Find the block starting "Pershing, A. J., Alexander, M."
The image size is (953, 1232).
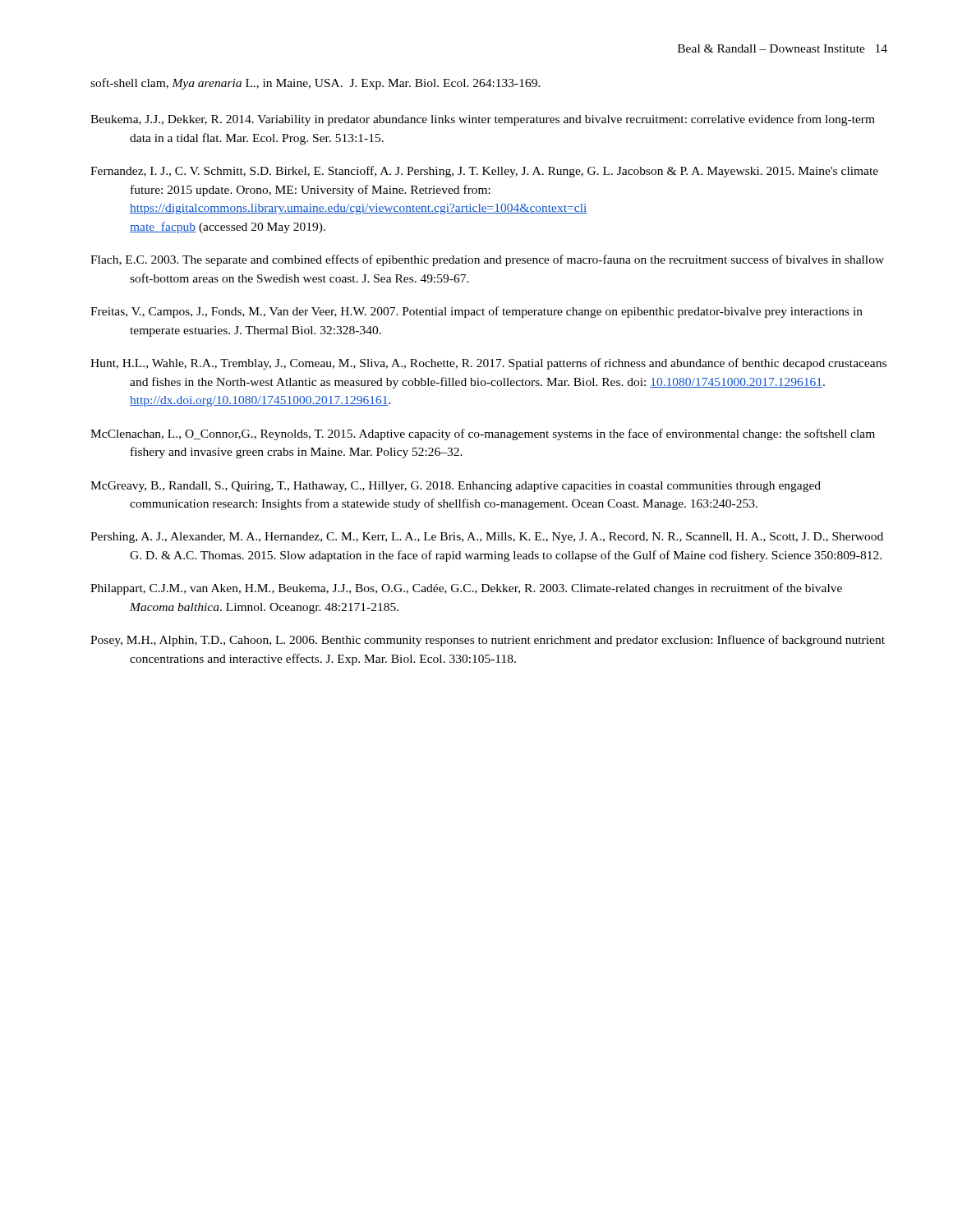[487, 545]
